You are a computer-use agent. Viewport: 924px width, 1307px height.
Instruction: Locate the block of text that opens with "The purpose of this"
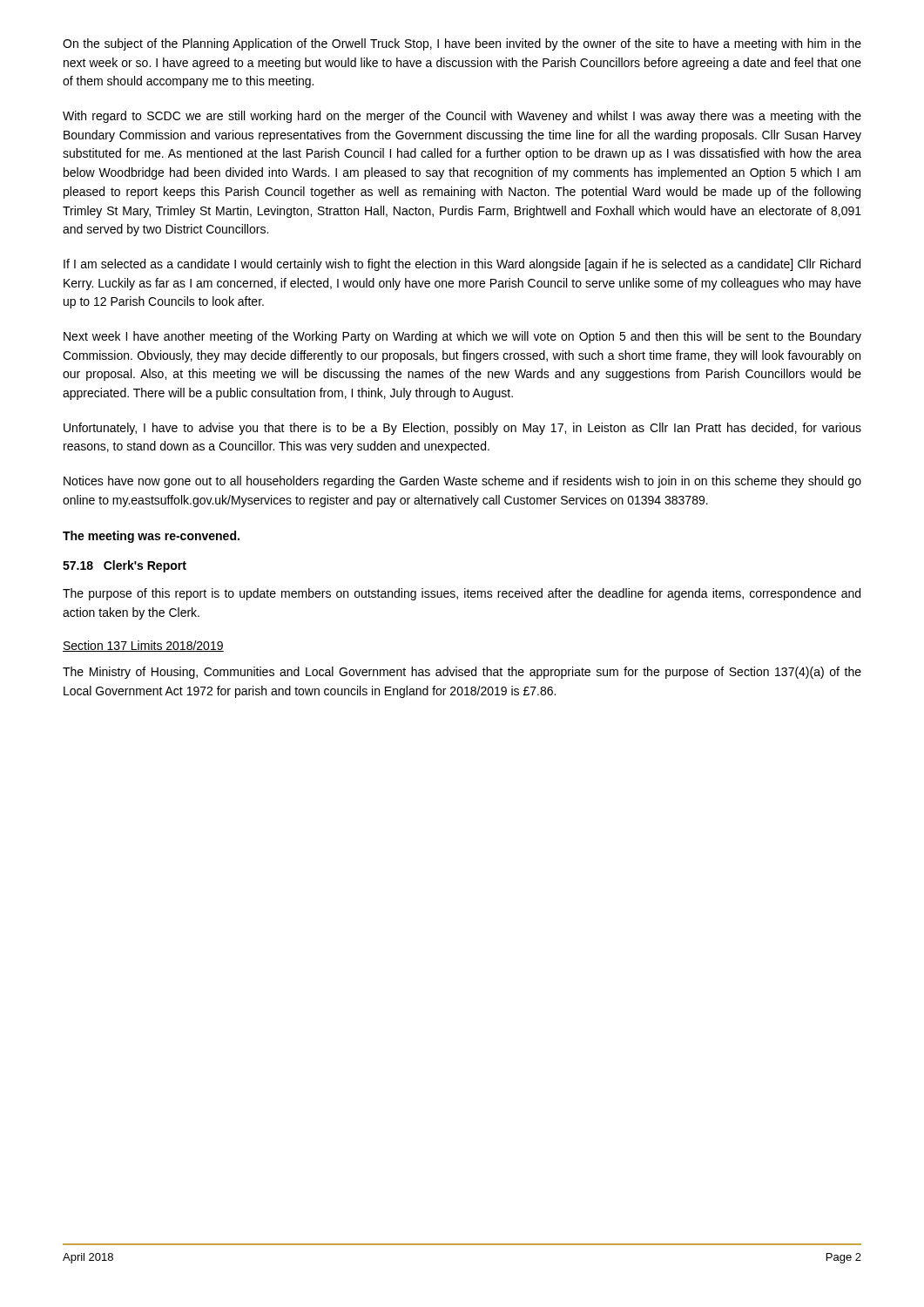[x=462, y=603]
